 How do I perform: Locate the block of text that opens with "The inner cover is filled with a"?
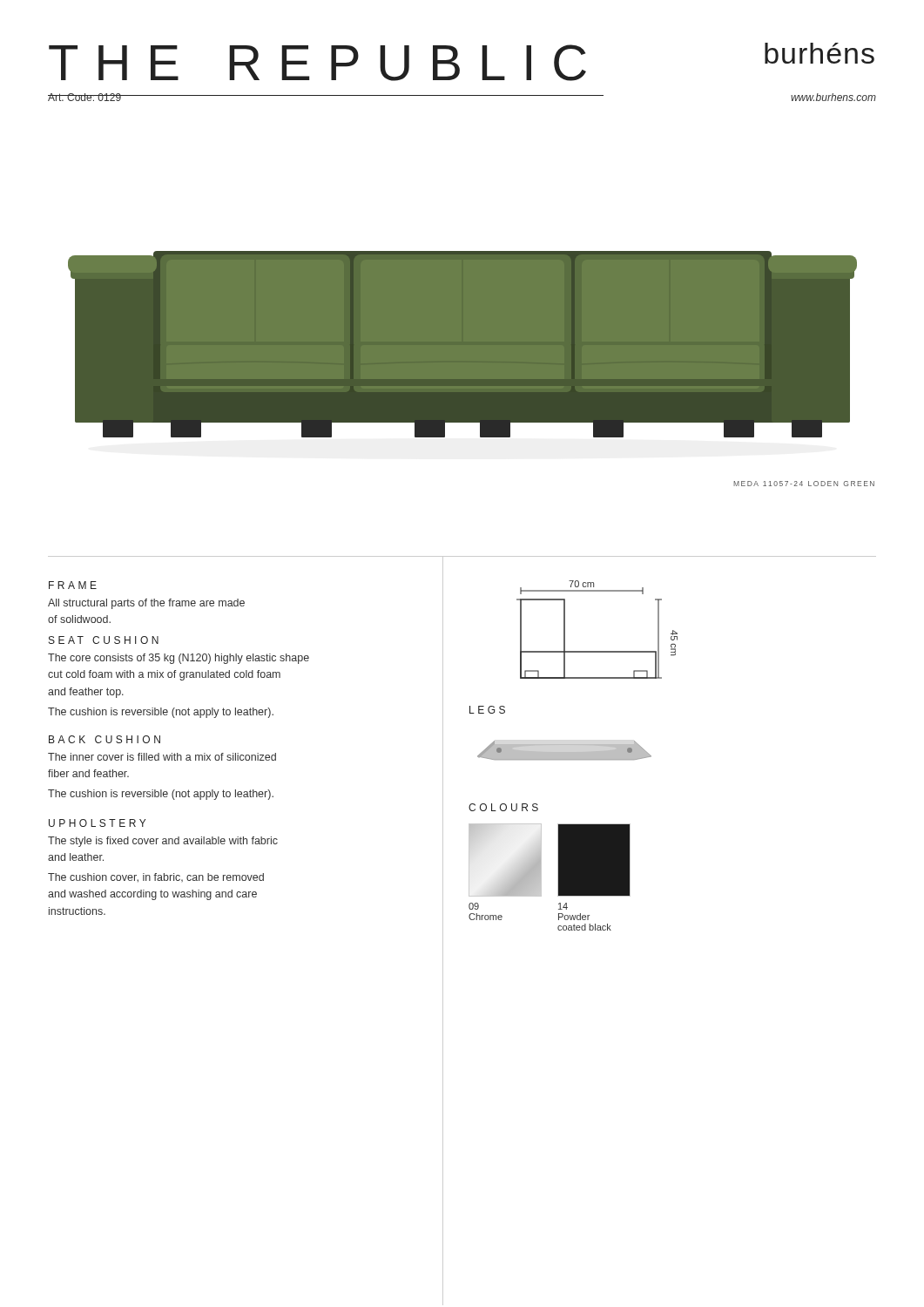pos(162,766)
